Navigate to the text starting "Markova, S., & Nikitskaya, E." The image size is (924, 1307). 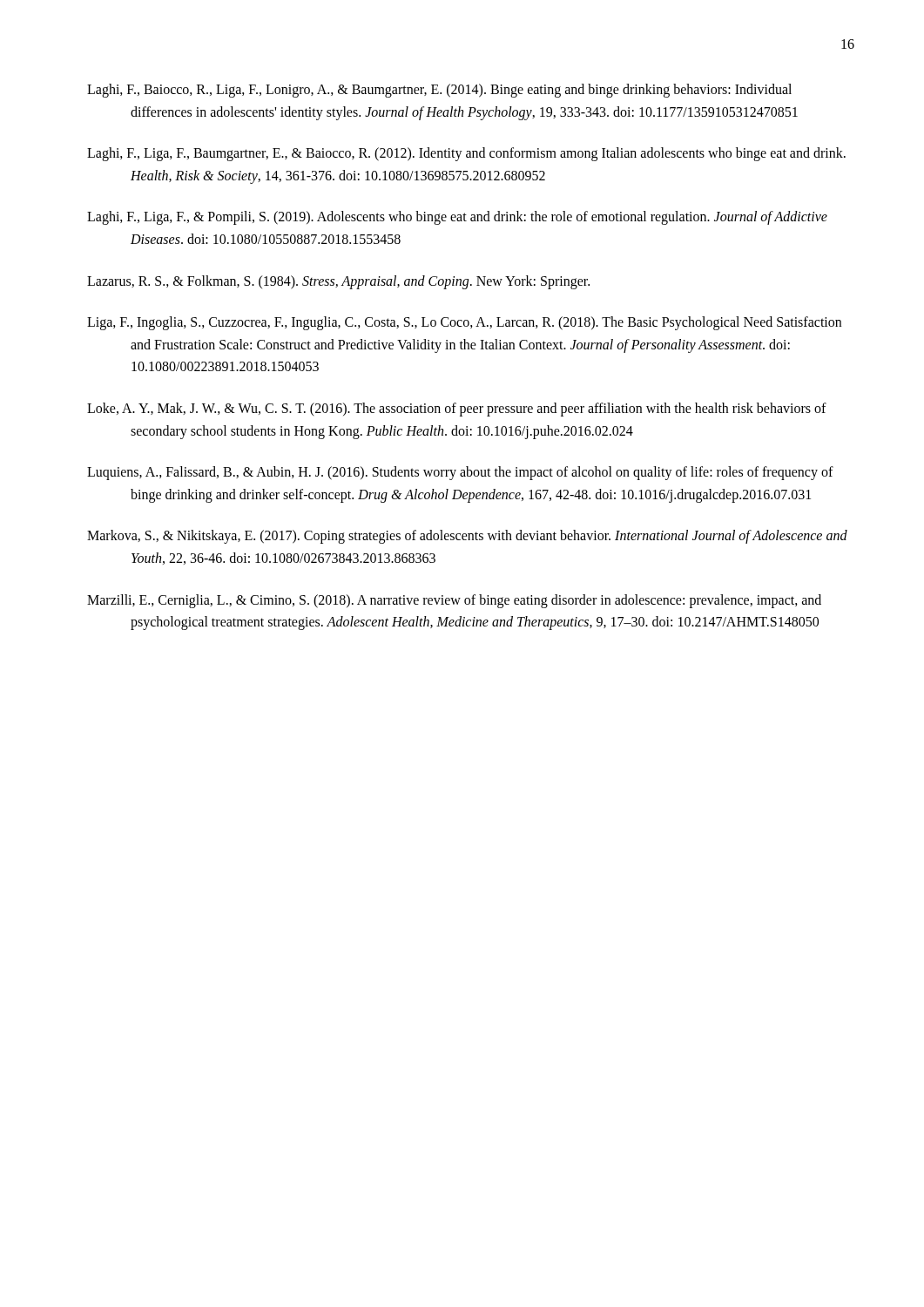point(467,547)
